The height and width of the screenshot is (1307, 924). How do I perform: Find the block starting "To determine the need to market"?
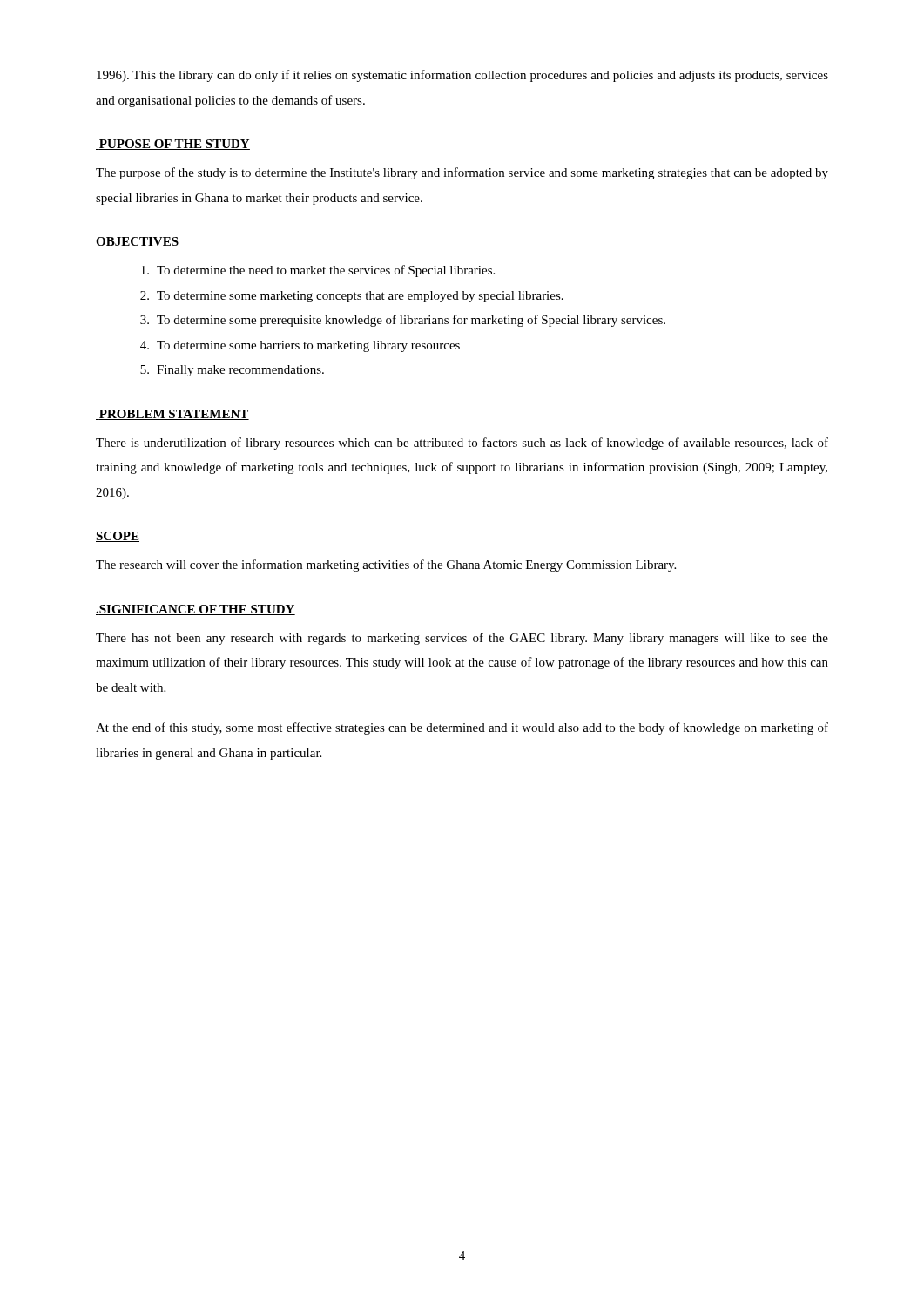479,270
